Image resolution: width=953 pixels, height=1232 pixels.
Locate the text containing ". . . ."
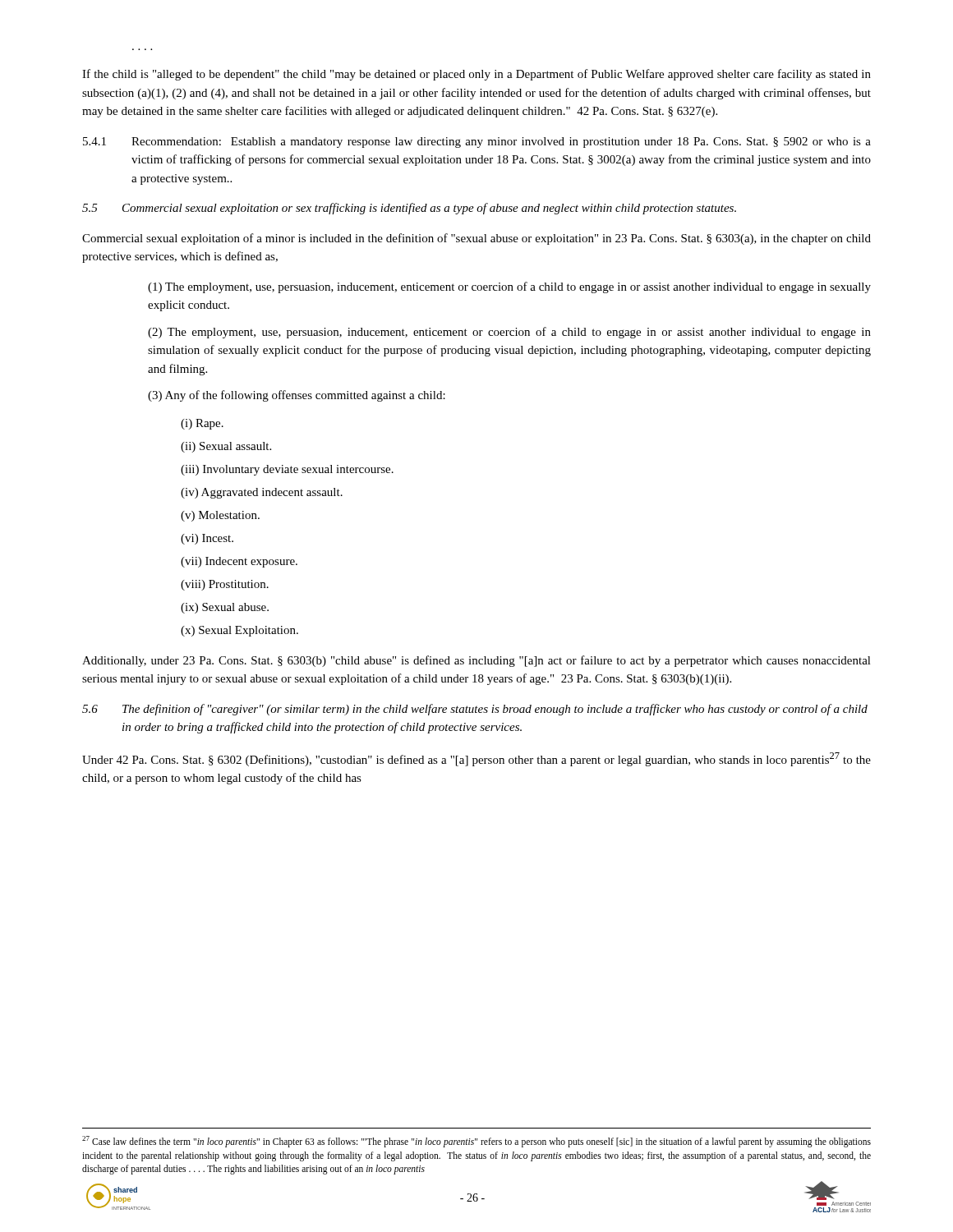[142, 46]
